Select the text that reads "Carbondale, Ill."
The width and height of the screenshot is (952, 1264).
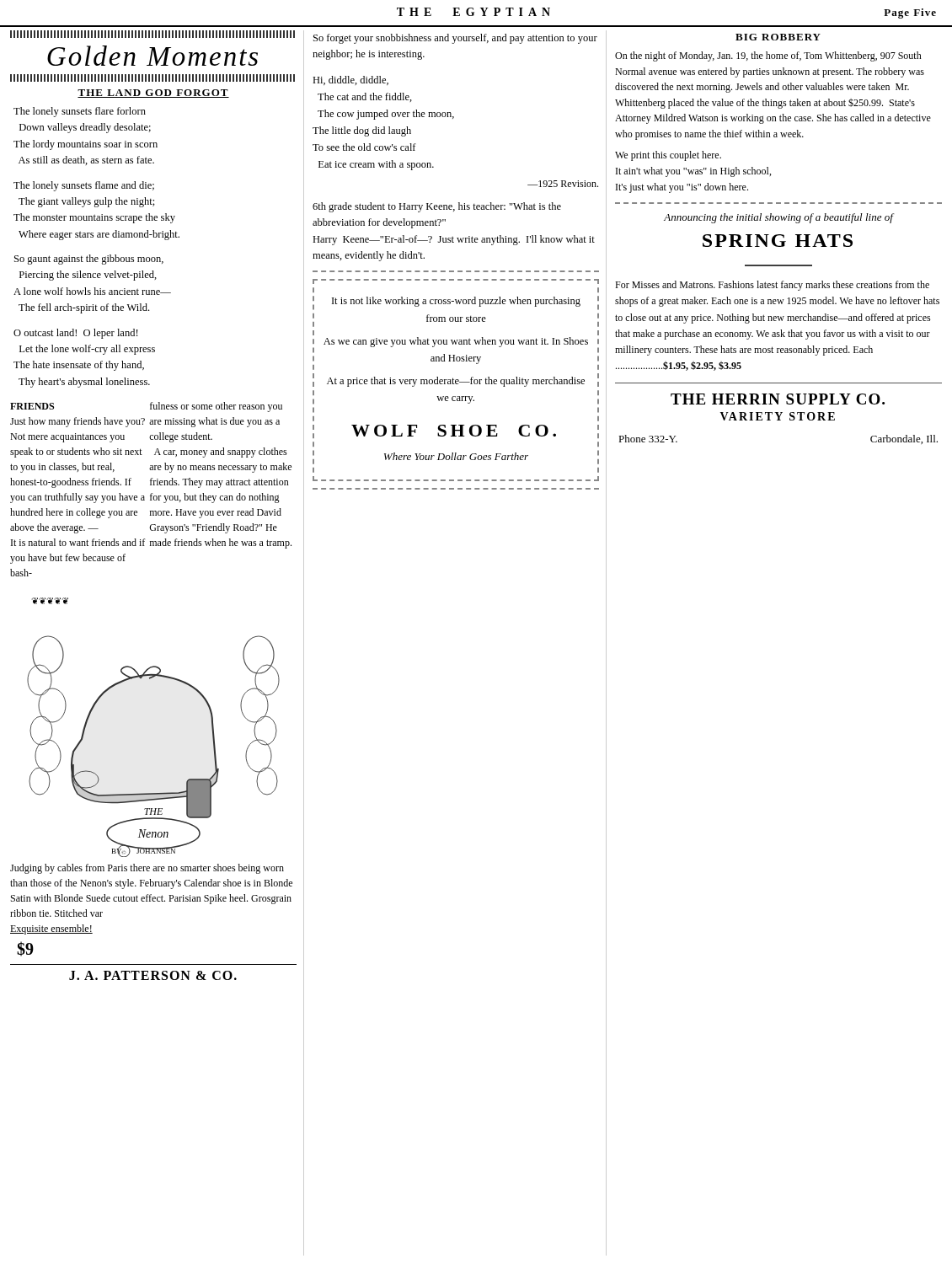pos(904,439)
